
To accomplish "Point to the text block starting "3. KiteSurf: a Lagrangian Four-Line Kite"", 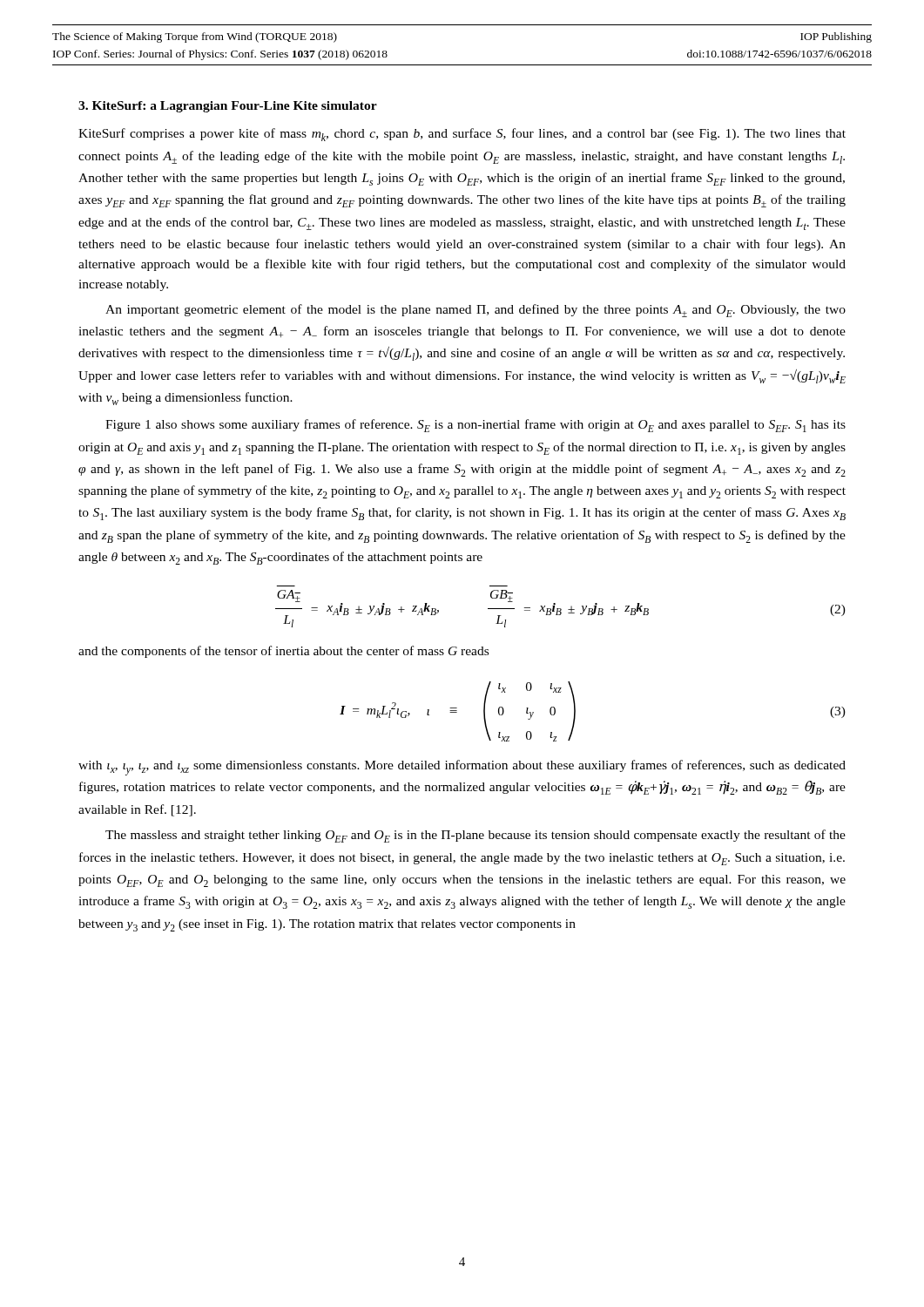I will click(228, 105).
